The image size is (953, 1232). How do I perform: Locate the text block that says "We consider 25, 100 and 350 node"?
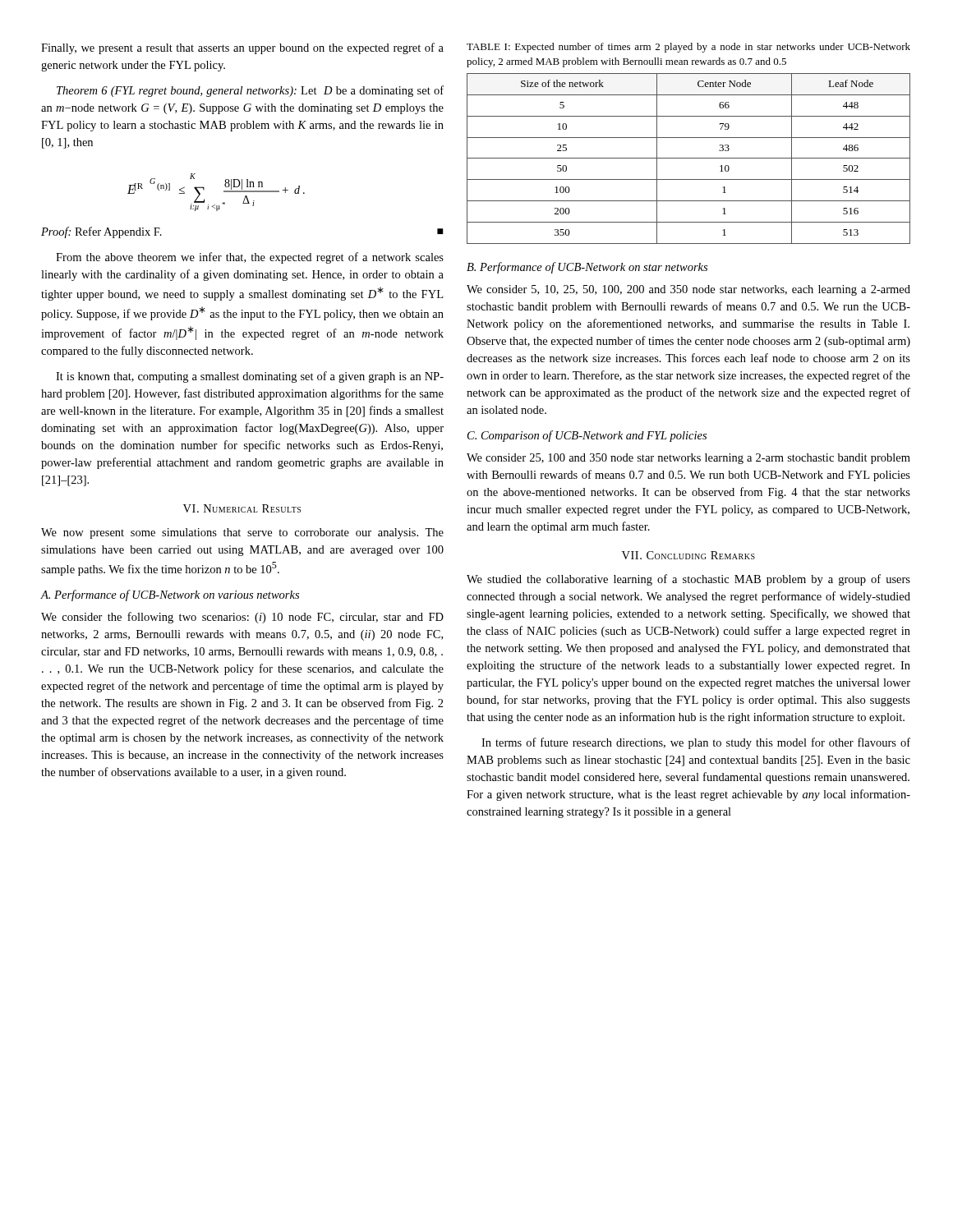[x=688, y=492]
